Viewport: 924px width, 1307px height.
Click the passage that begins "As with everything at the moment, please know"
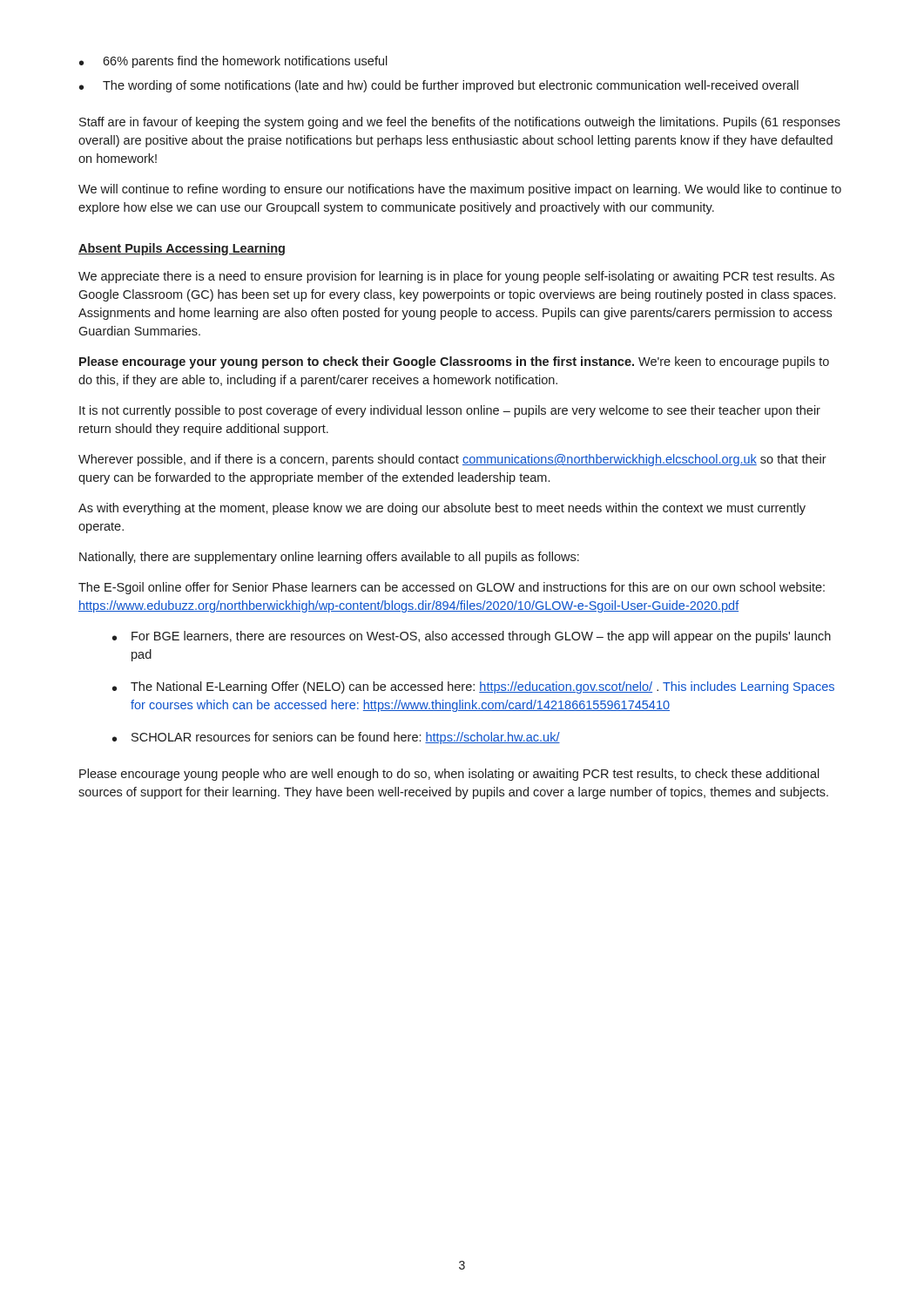click(x=462, y=518)
